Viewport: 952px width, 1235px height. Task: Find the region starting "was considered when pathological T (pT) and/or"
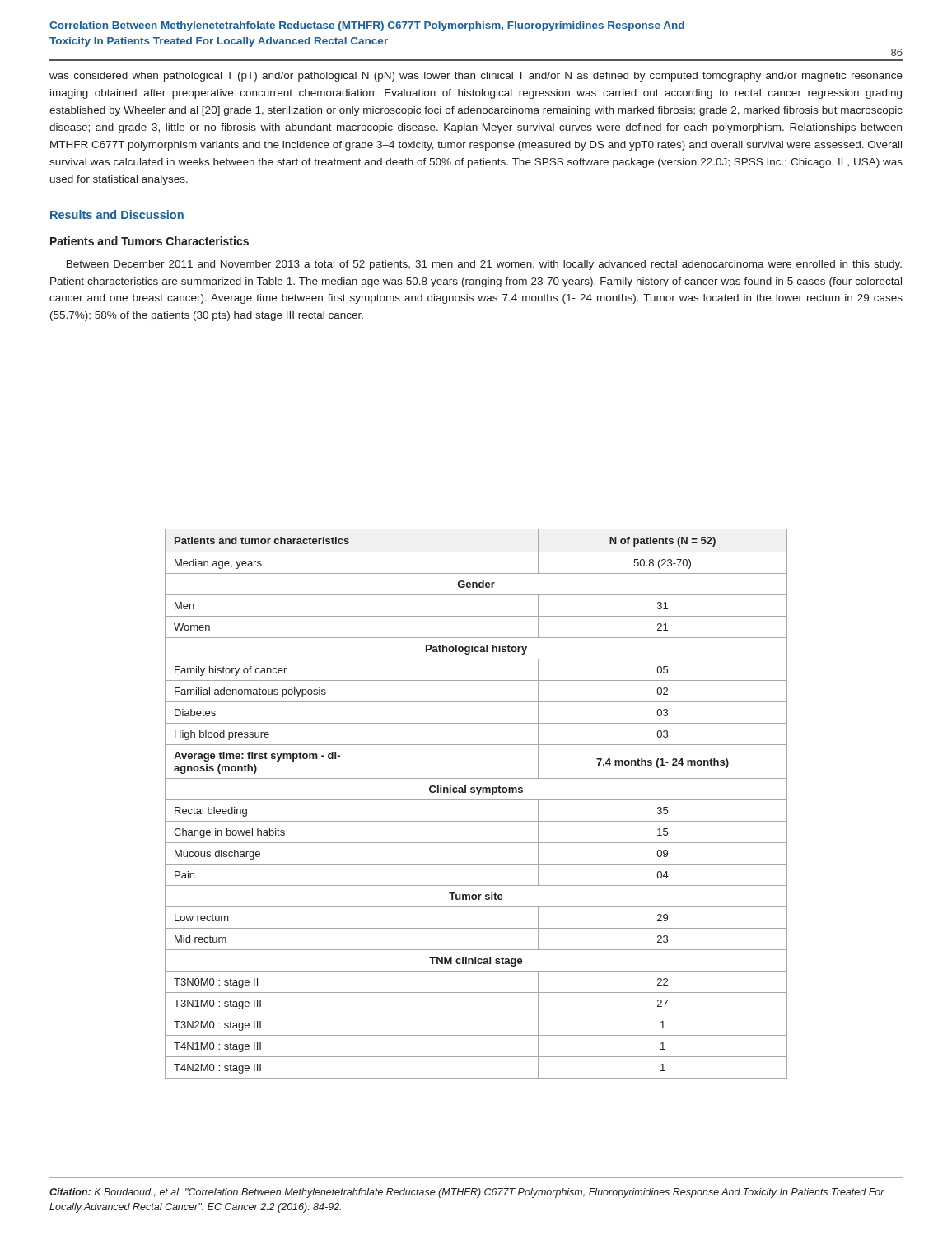(x=476, y=77)
